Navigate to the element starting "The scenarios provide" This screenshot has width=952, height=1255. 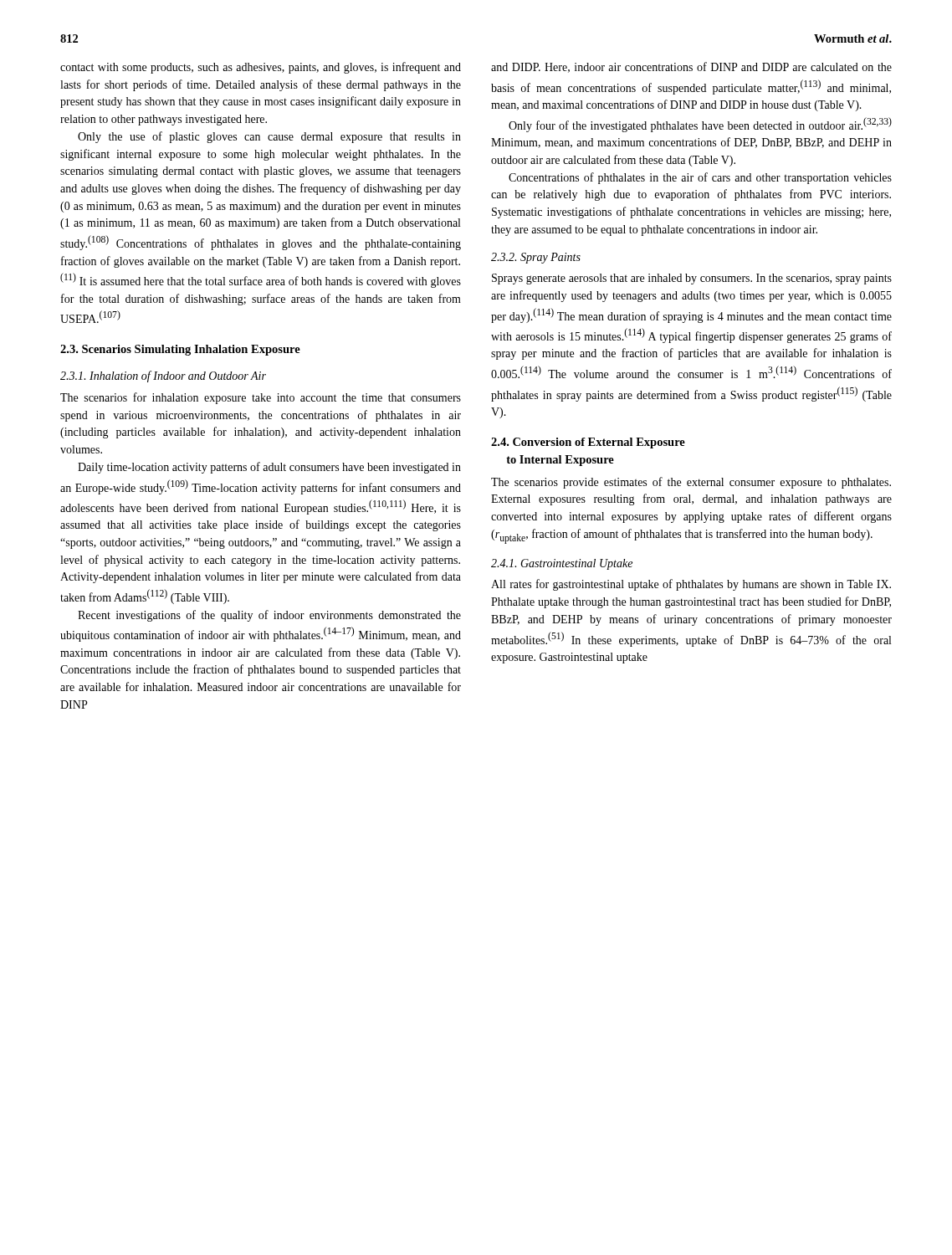pyautogui.click(x=691, y=510)
